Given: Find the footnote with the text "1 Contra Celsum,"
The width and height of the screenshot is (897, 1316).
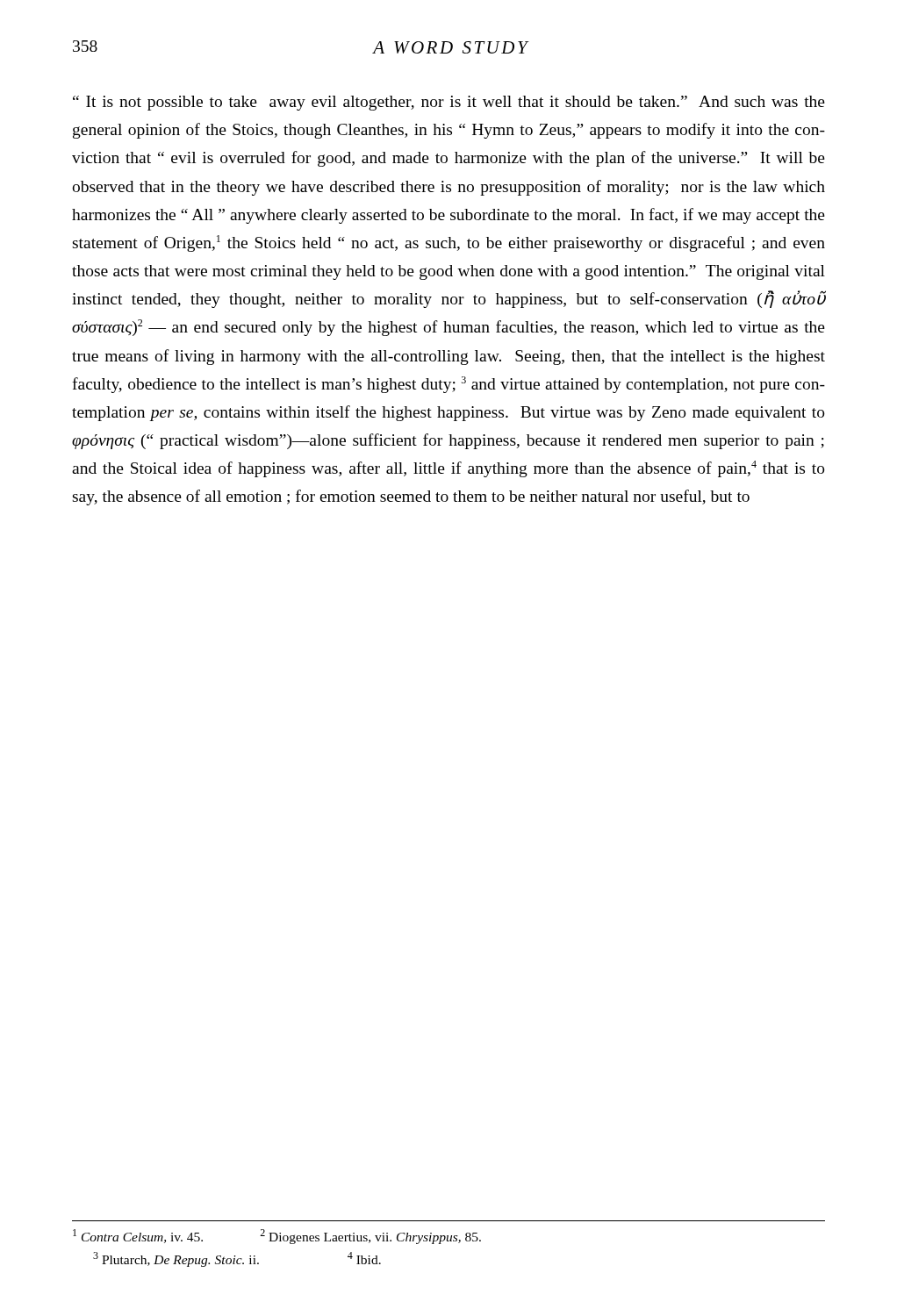Looking at the screenshot, I should [x=448, y=1248].
